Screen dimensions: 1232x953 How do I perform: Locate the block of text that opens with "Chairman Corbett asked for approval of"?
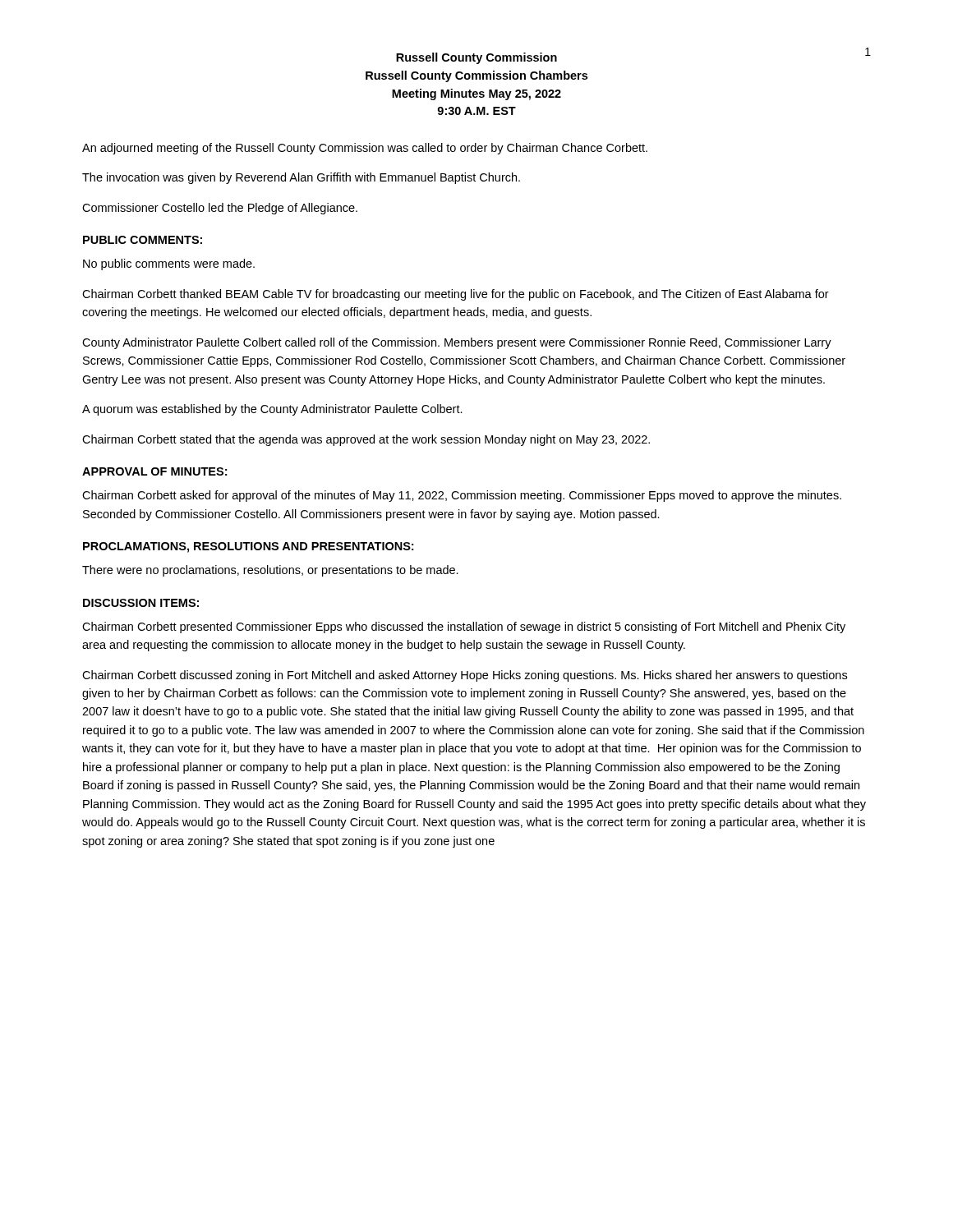pos(462,505)
